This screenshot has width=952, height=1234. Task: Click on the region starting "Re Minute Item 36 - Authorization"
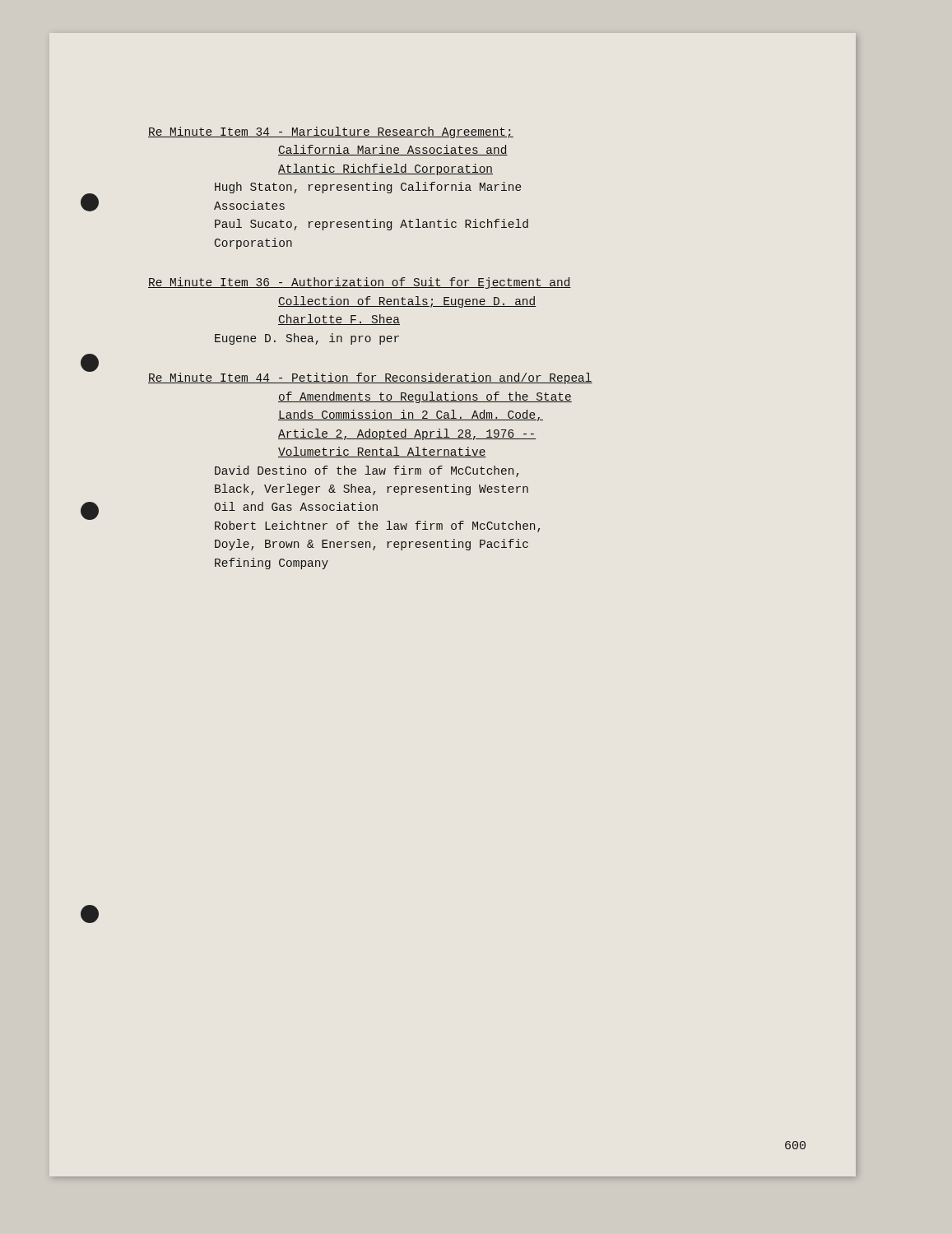[469, 311]
